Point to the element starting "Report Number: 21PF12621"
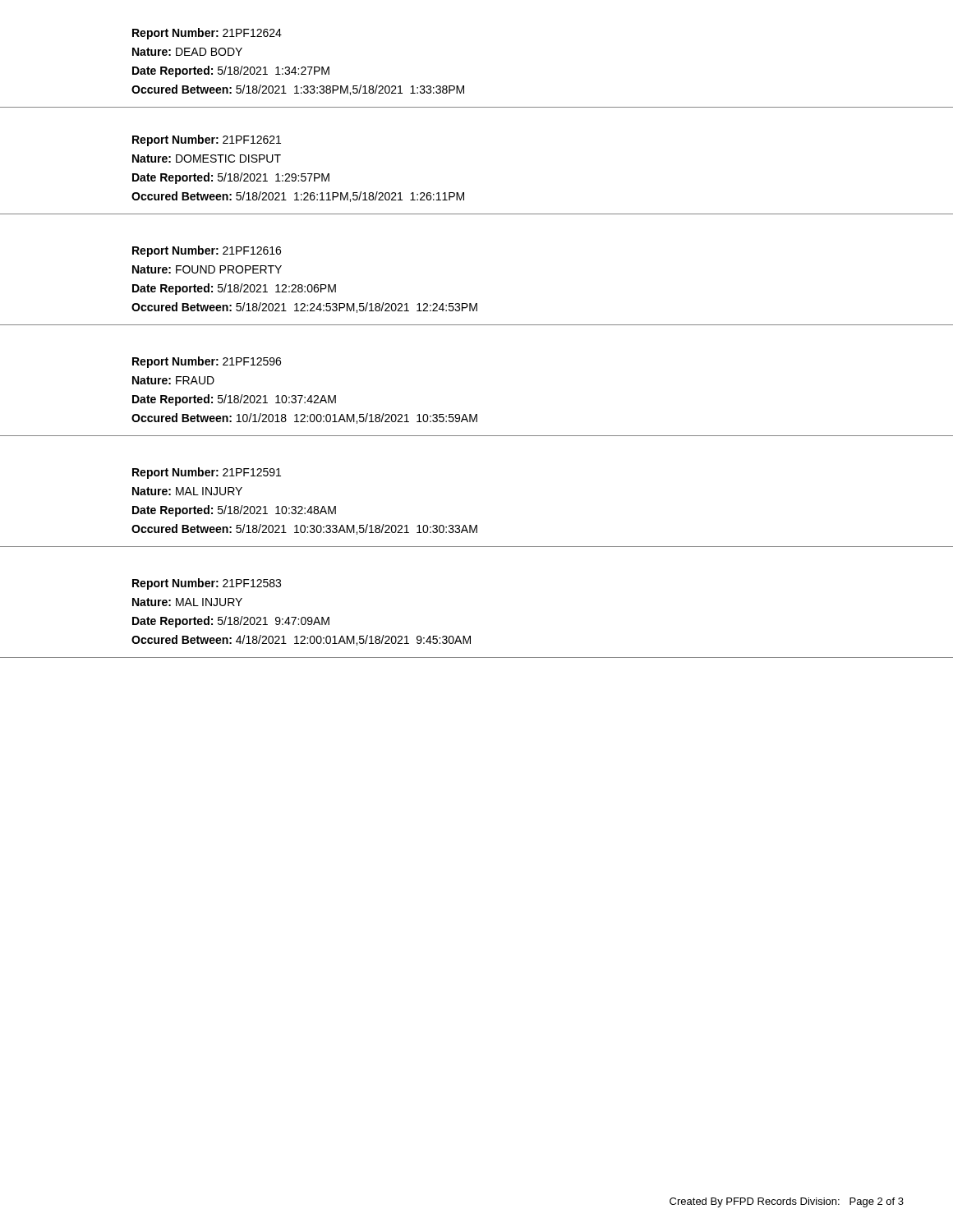 [207, 140]
